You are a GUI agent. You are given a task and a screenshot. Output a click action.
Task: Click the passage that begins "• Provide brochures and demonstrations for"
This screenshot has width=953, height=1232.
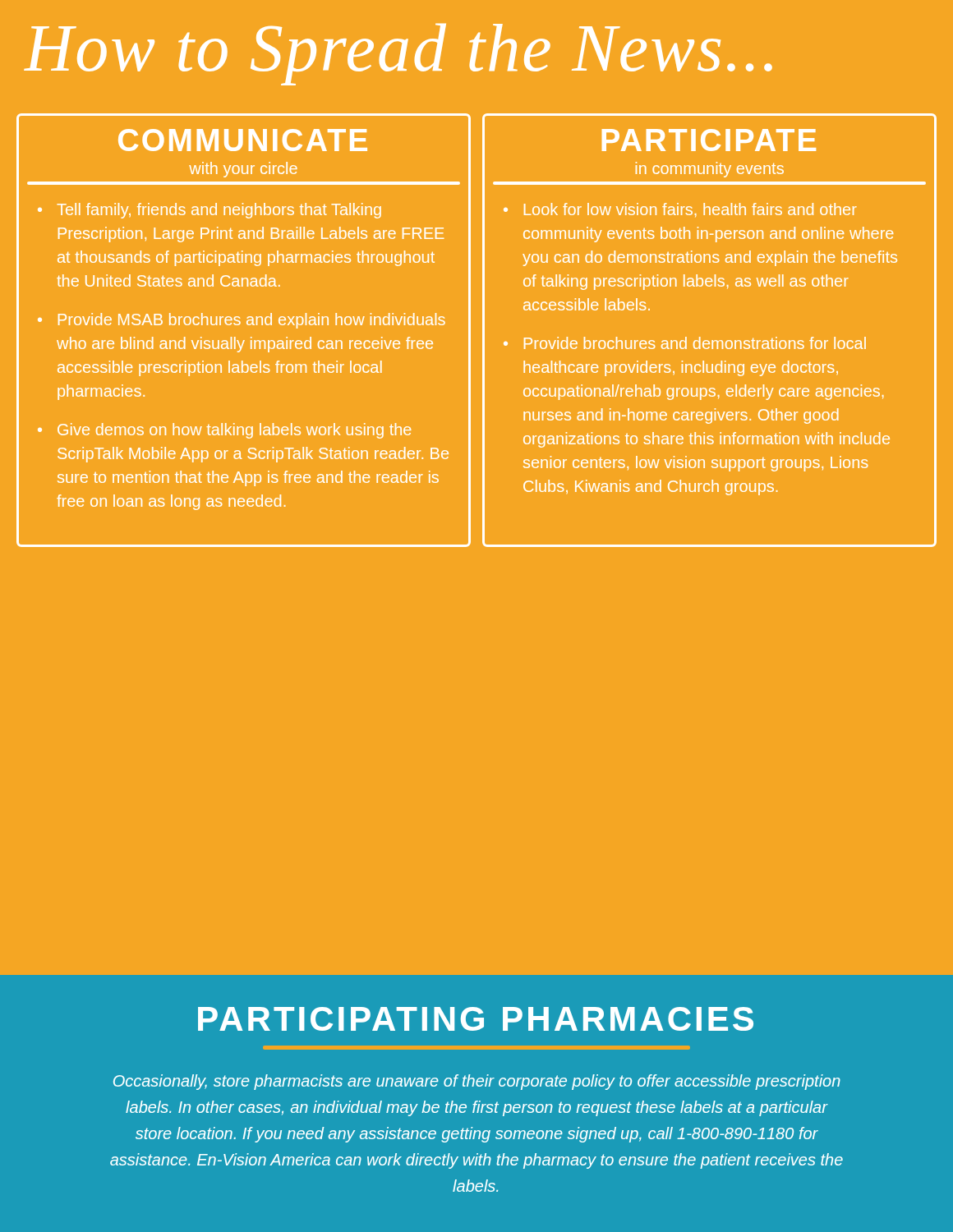pos(709,415)
